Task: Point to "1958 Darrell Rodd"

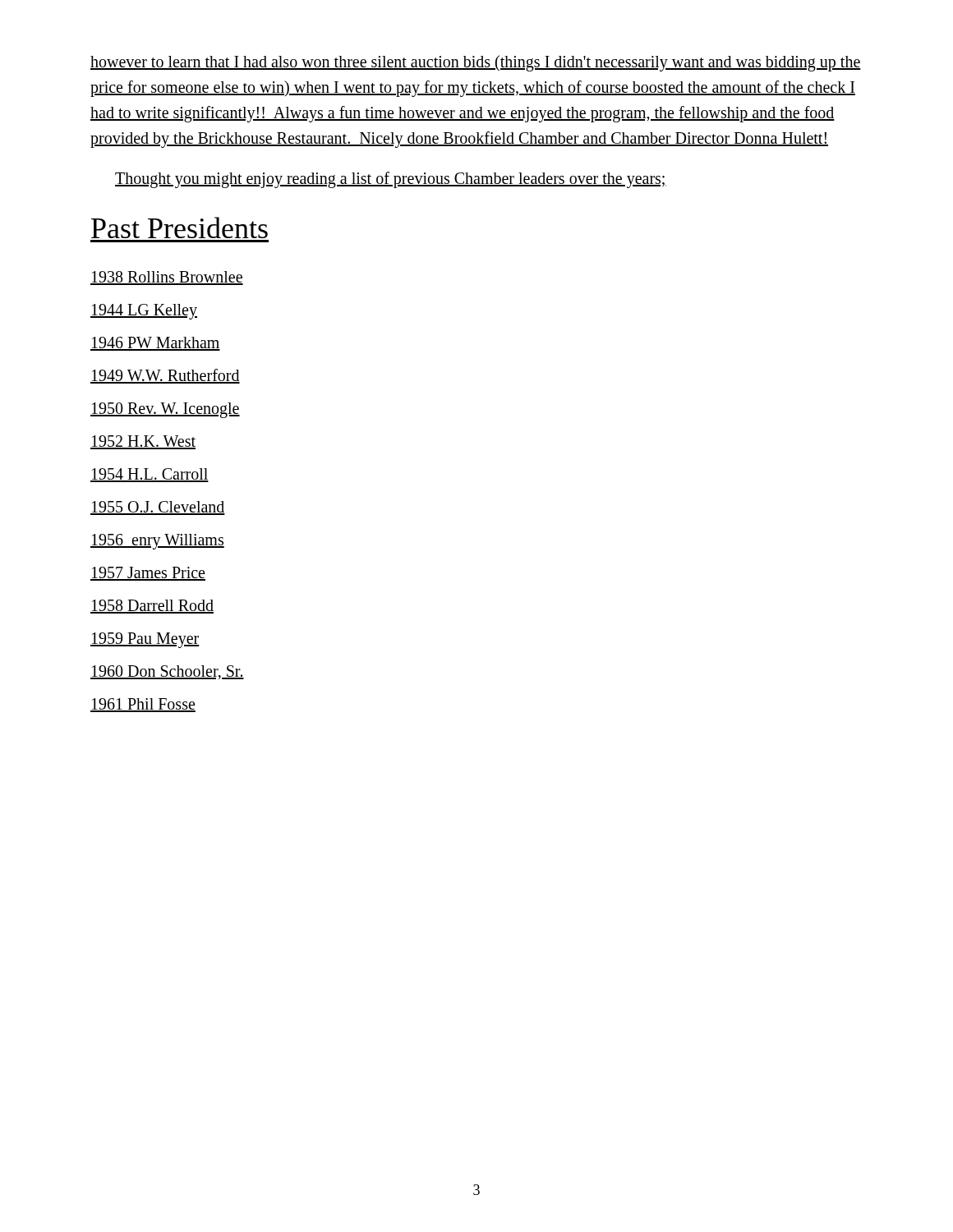Action: pyautogui.click(x=152, y=605)
